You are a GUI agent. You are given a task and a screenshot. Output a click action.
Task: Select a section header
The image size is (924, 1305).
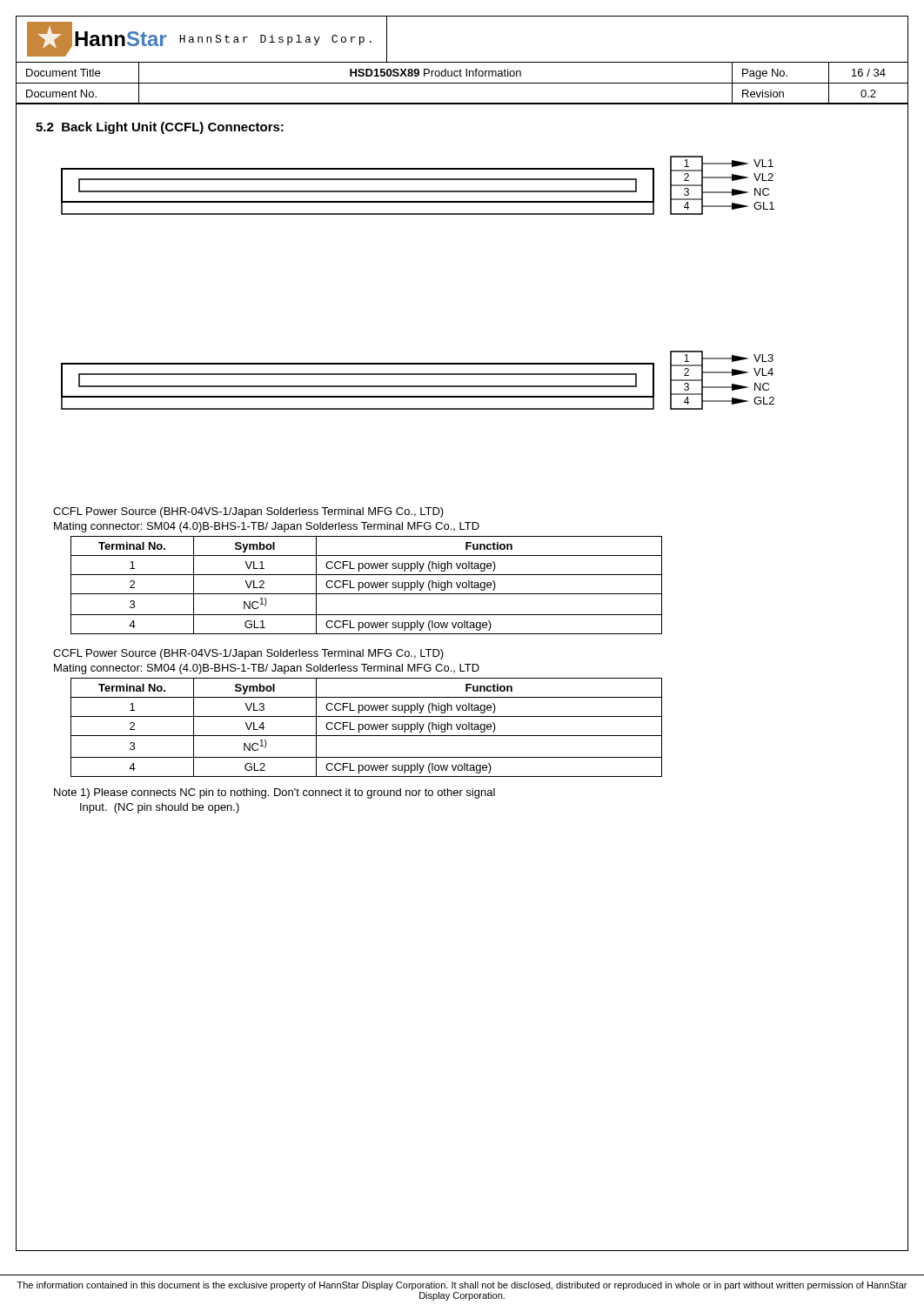coord(160,127)
